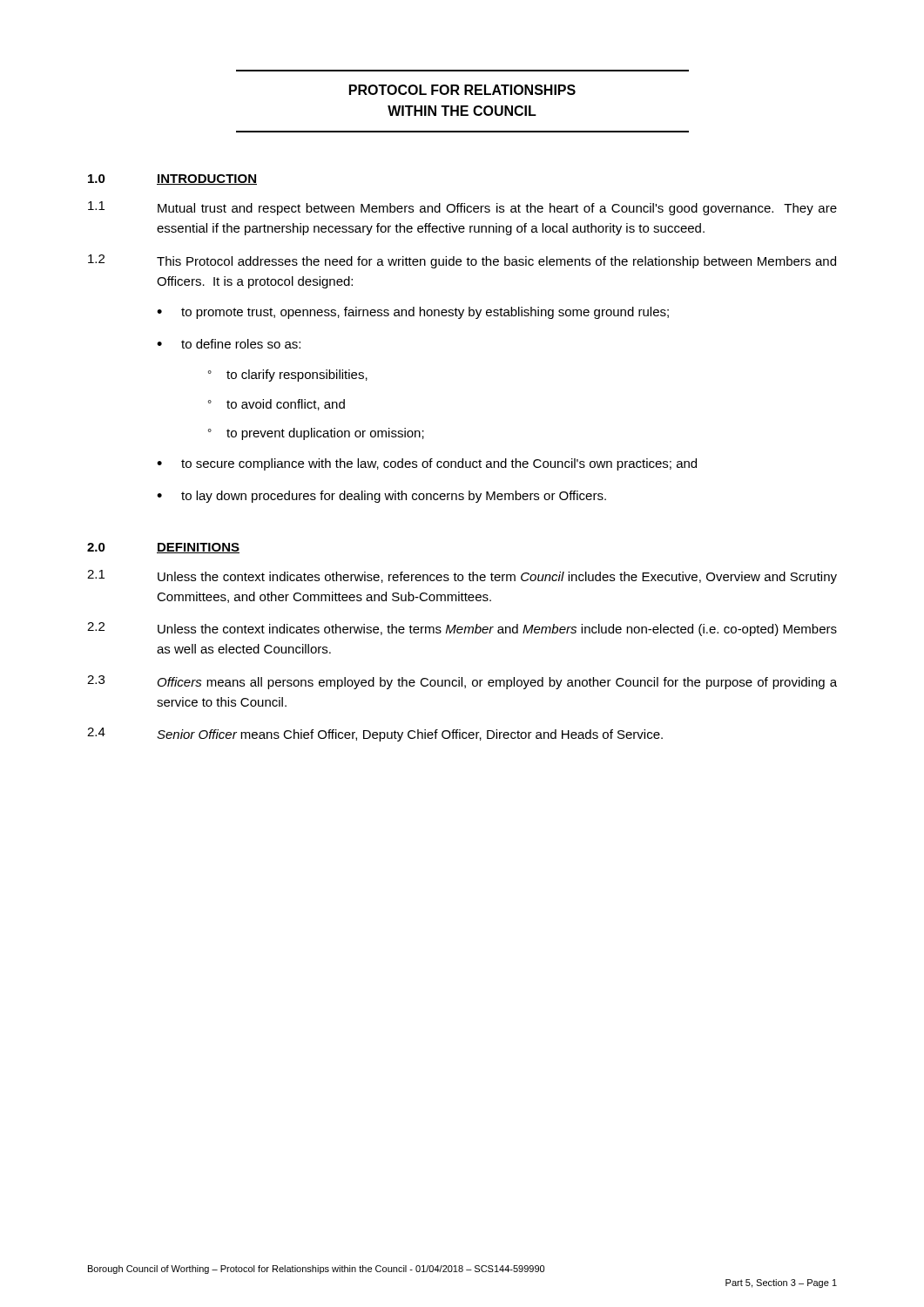Point to the block beginning "• to promote trust, openness, fairness and"
Screen dimensions: 1307x924
tap(497, 313)
